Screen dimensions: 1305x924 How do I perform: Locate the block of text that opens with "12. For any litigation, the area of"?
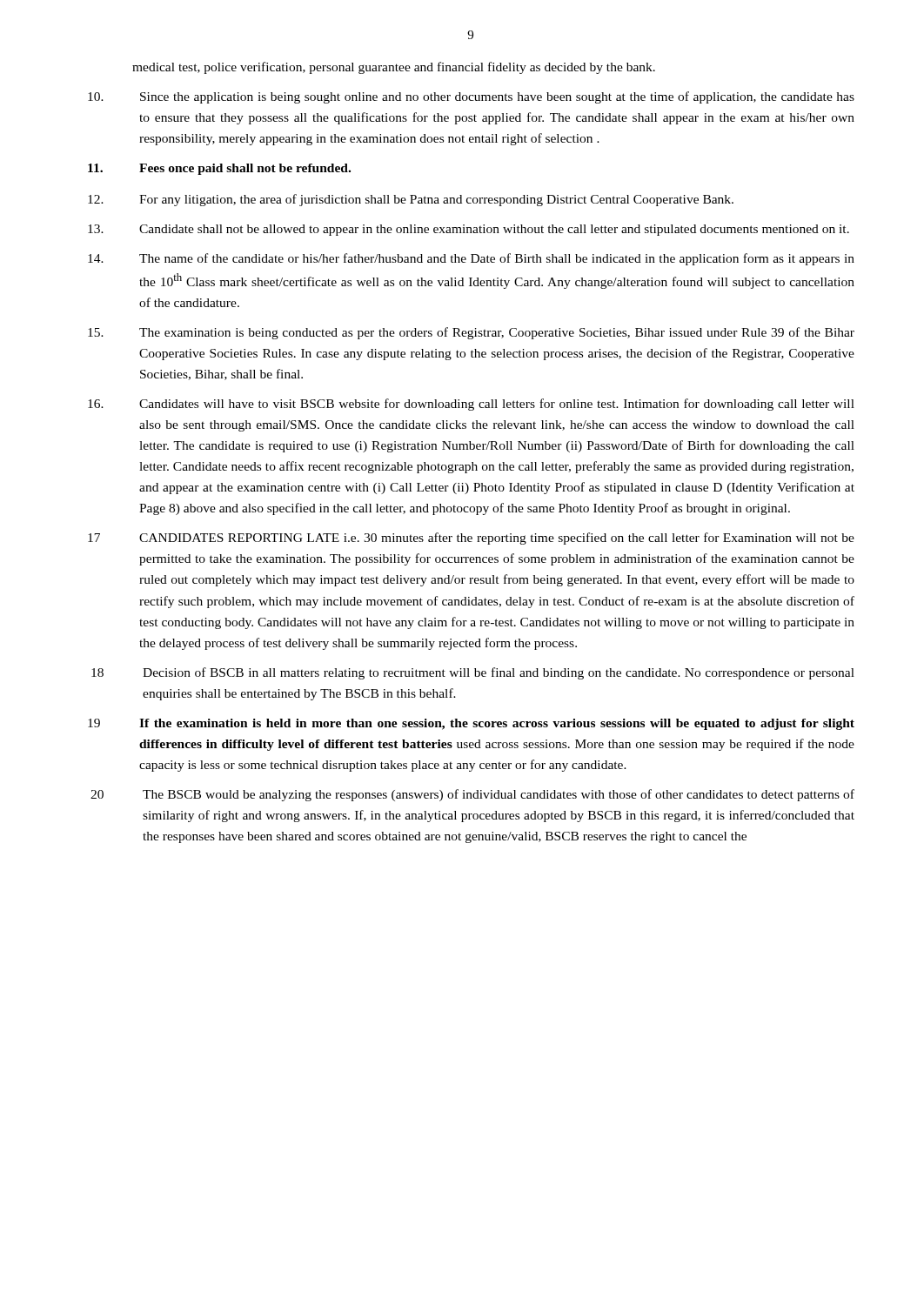471,199
